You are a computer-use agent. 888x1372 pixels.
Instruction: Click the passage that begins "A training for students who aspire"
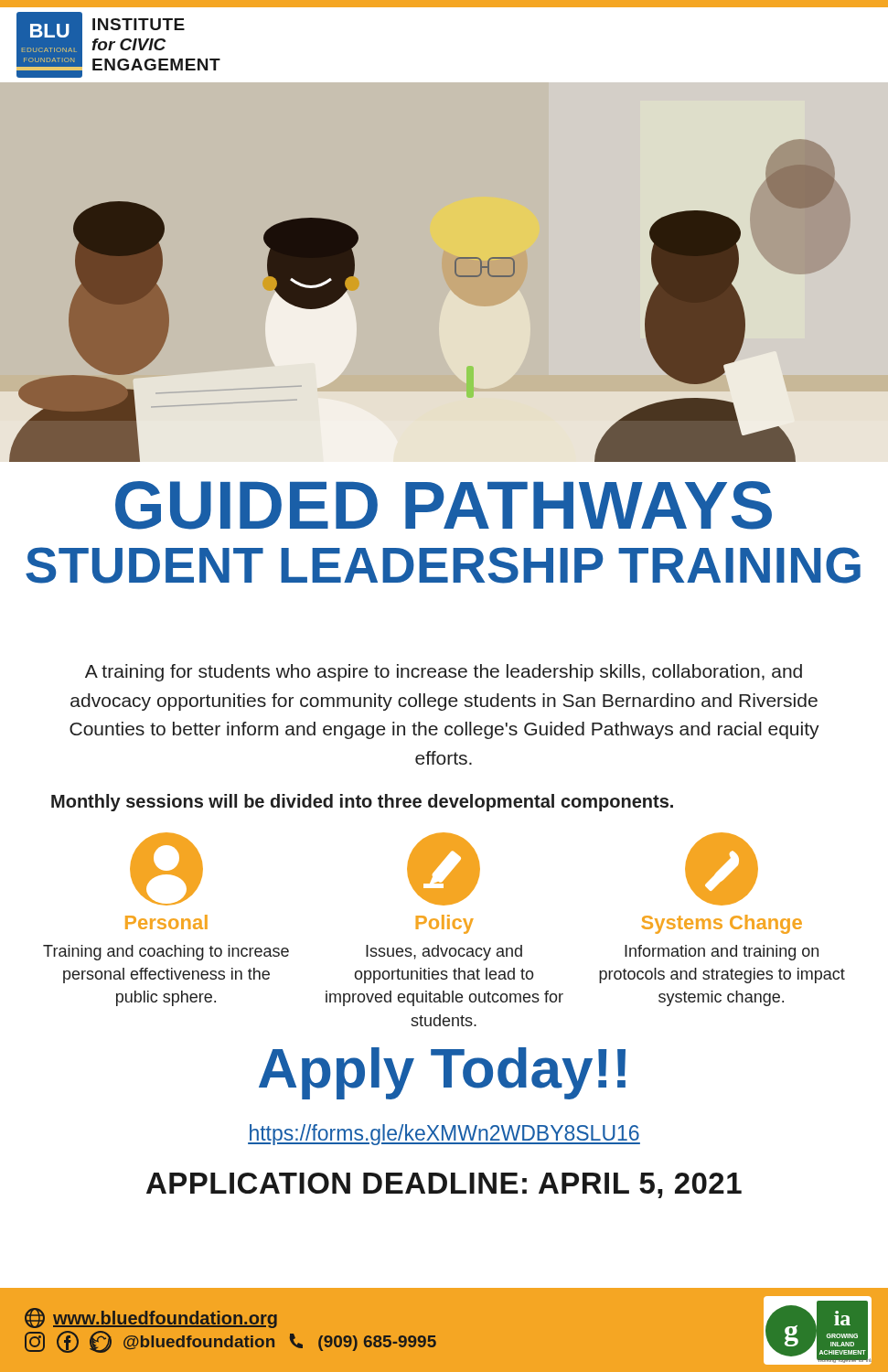[444, 714]
